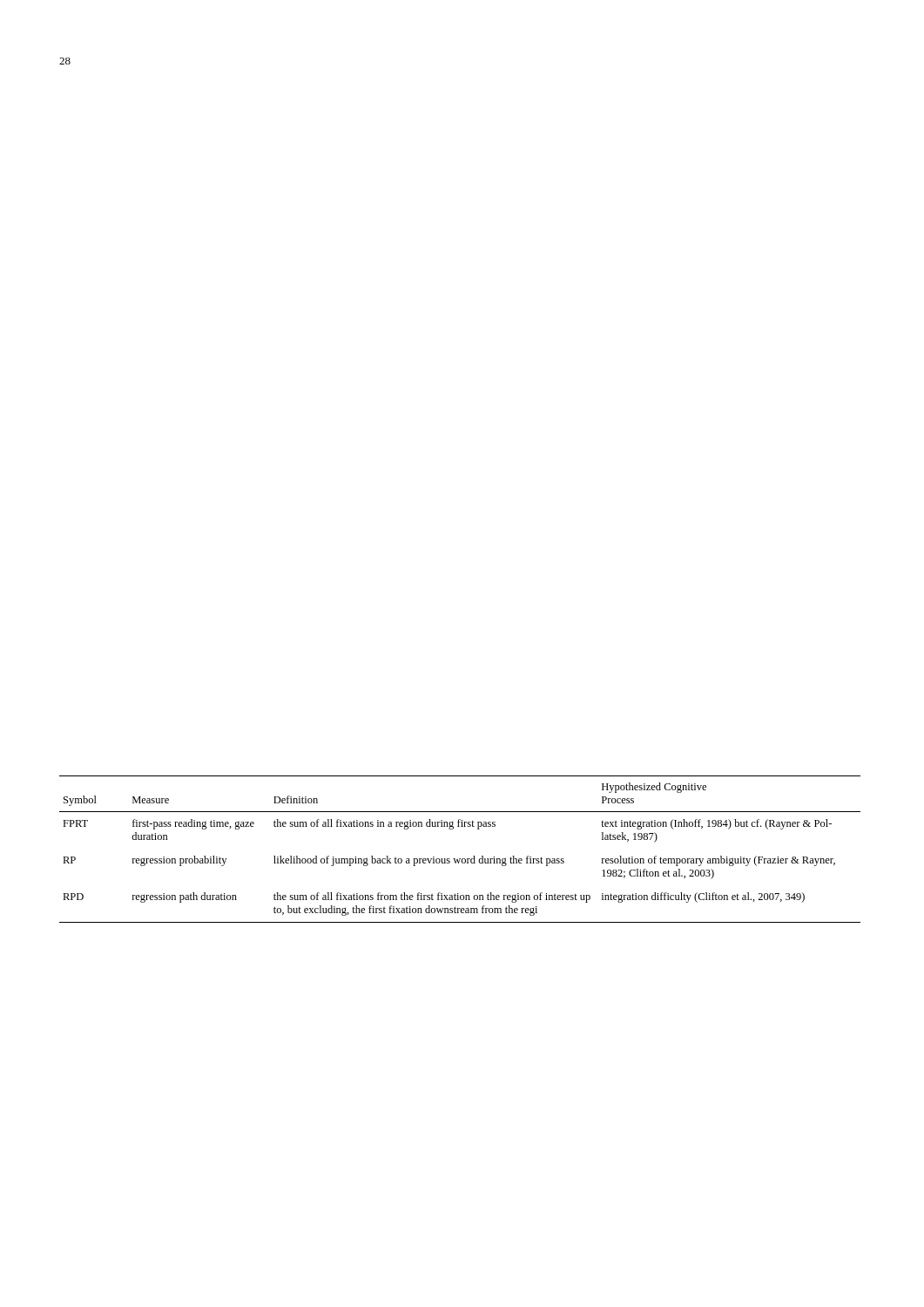Find a table
The width and height of the screenshot is (924, 1307).
(460, 849)
